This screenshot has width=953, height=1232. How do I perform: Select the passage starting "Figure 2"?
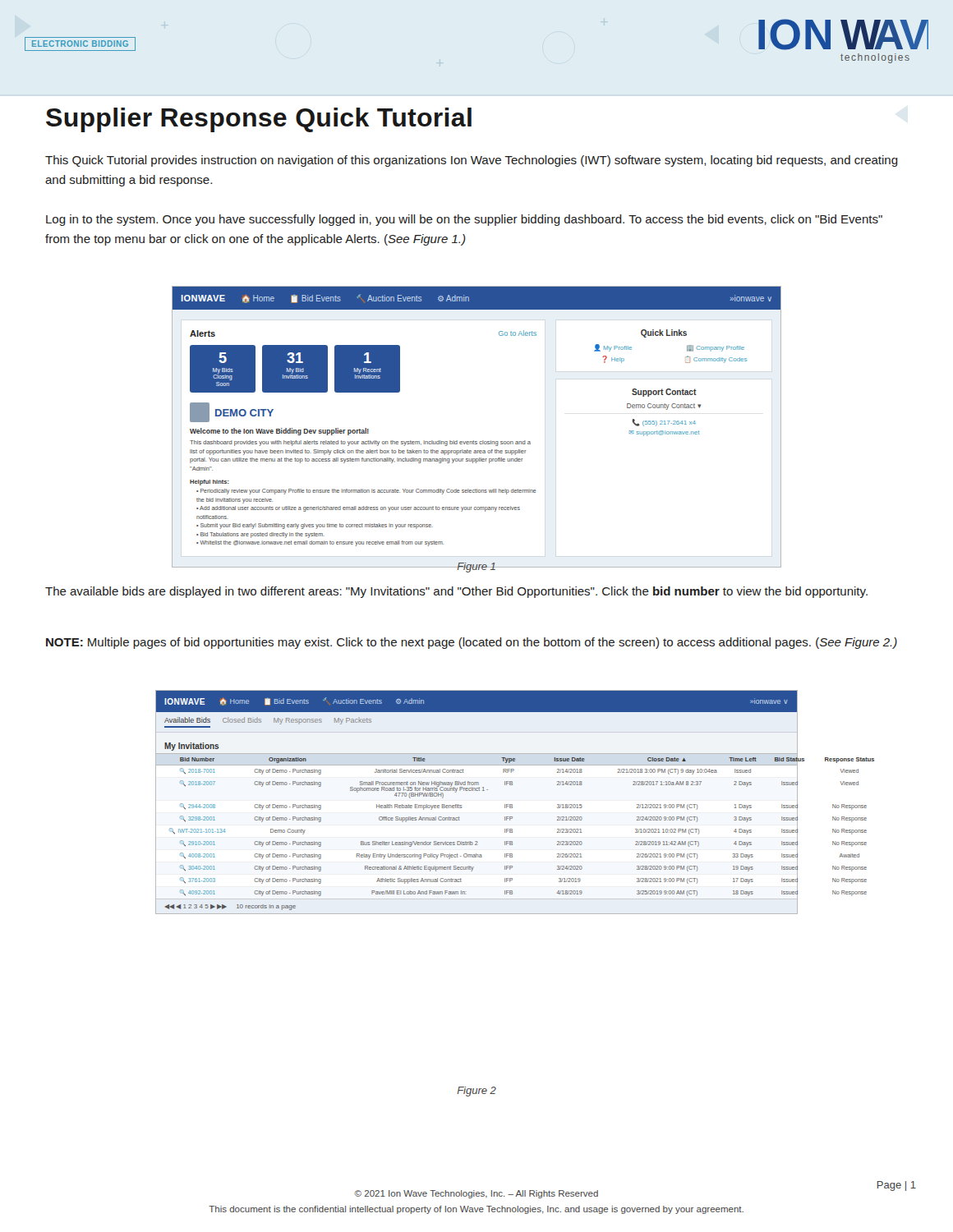pos(476,1090)
